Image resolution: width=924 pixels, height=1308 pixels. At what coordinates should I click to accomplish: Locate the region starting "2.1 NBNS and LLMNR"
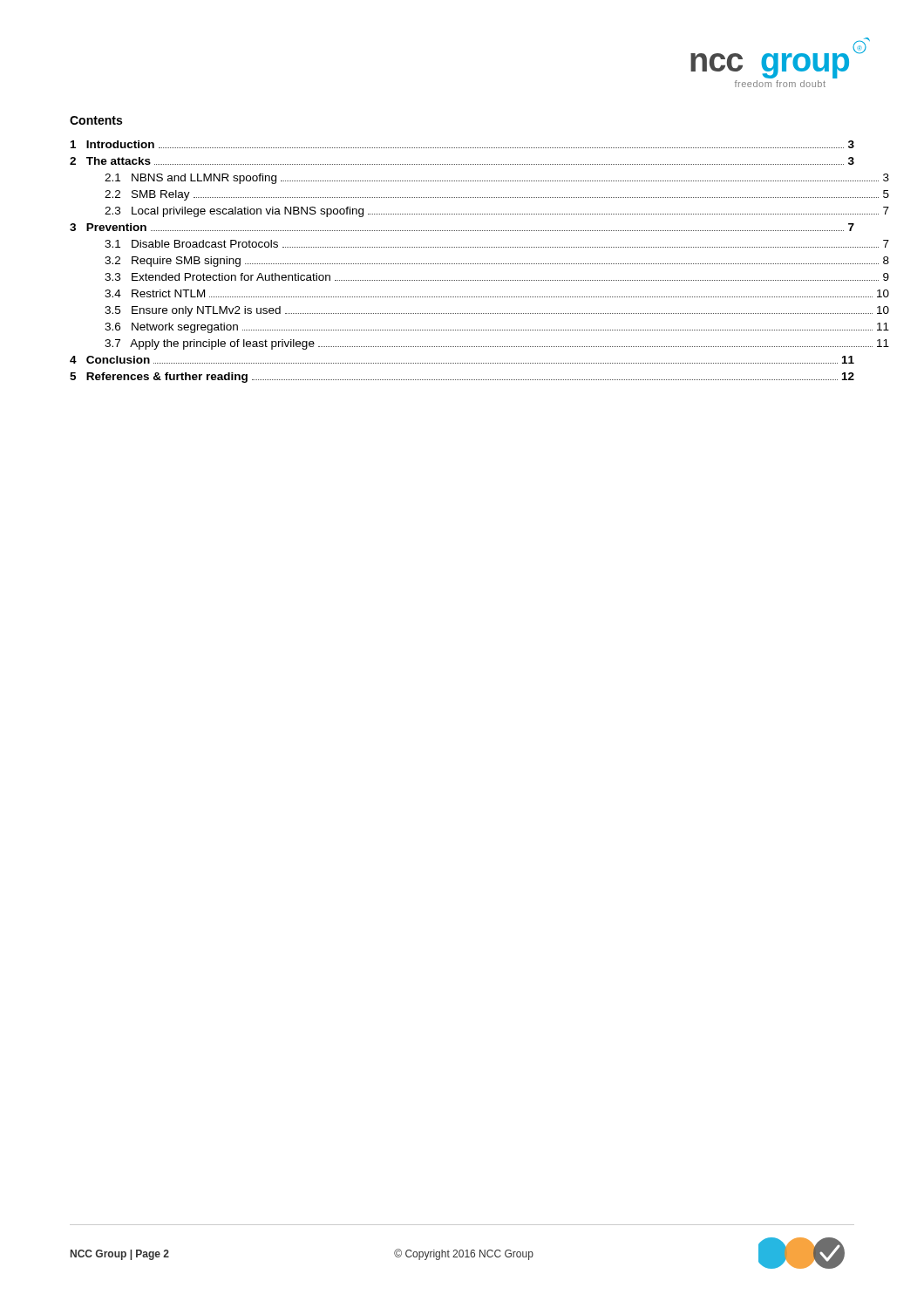[462, 177]
